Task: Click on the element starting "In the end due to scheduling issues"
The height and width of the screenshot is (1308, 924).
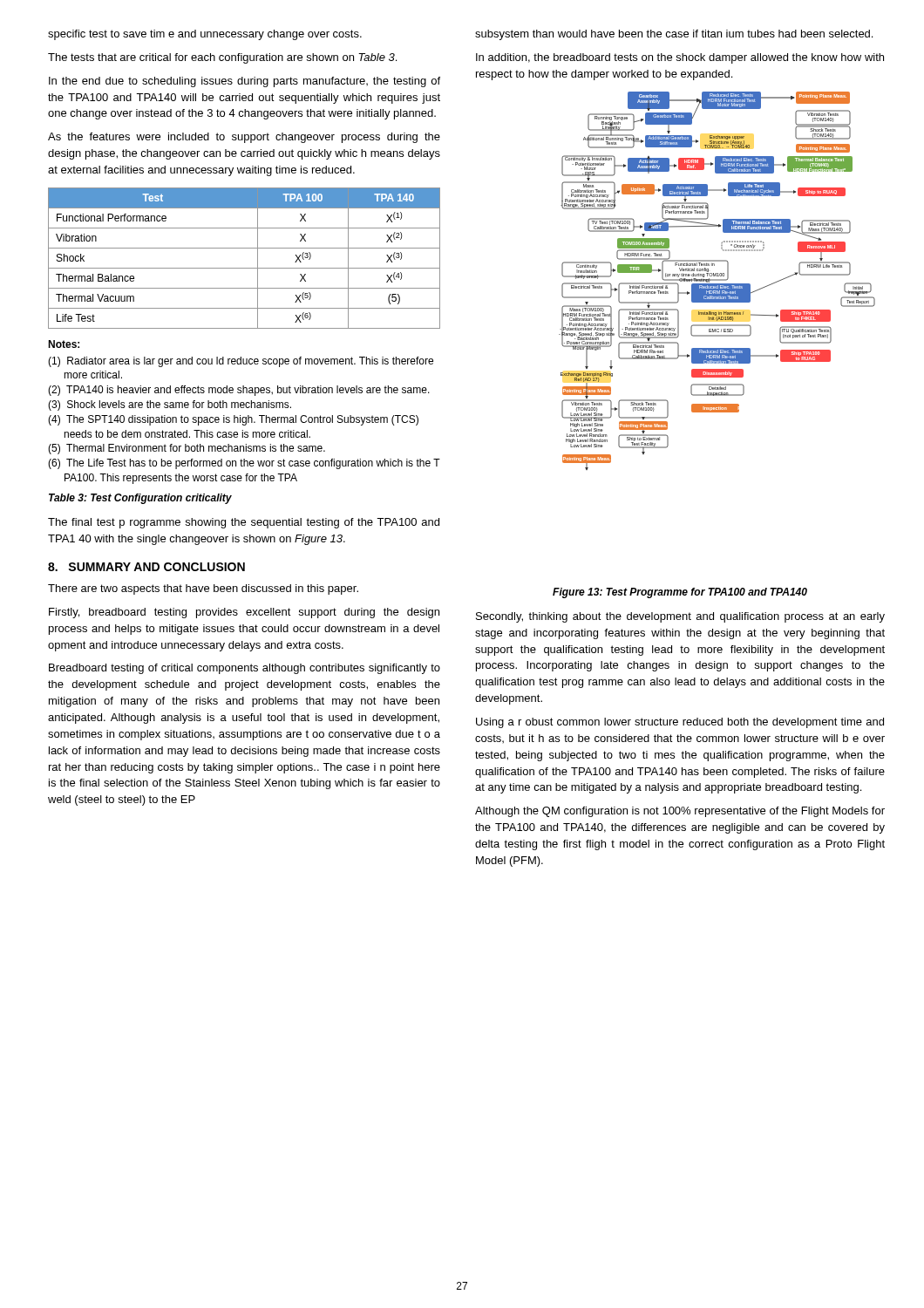Action: [244, 126]
